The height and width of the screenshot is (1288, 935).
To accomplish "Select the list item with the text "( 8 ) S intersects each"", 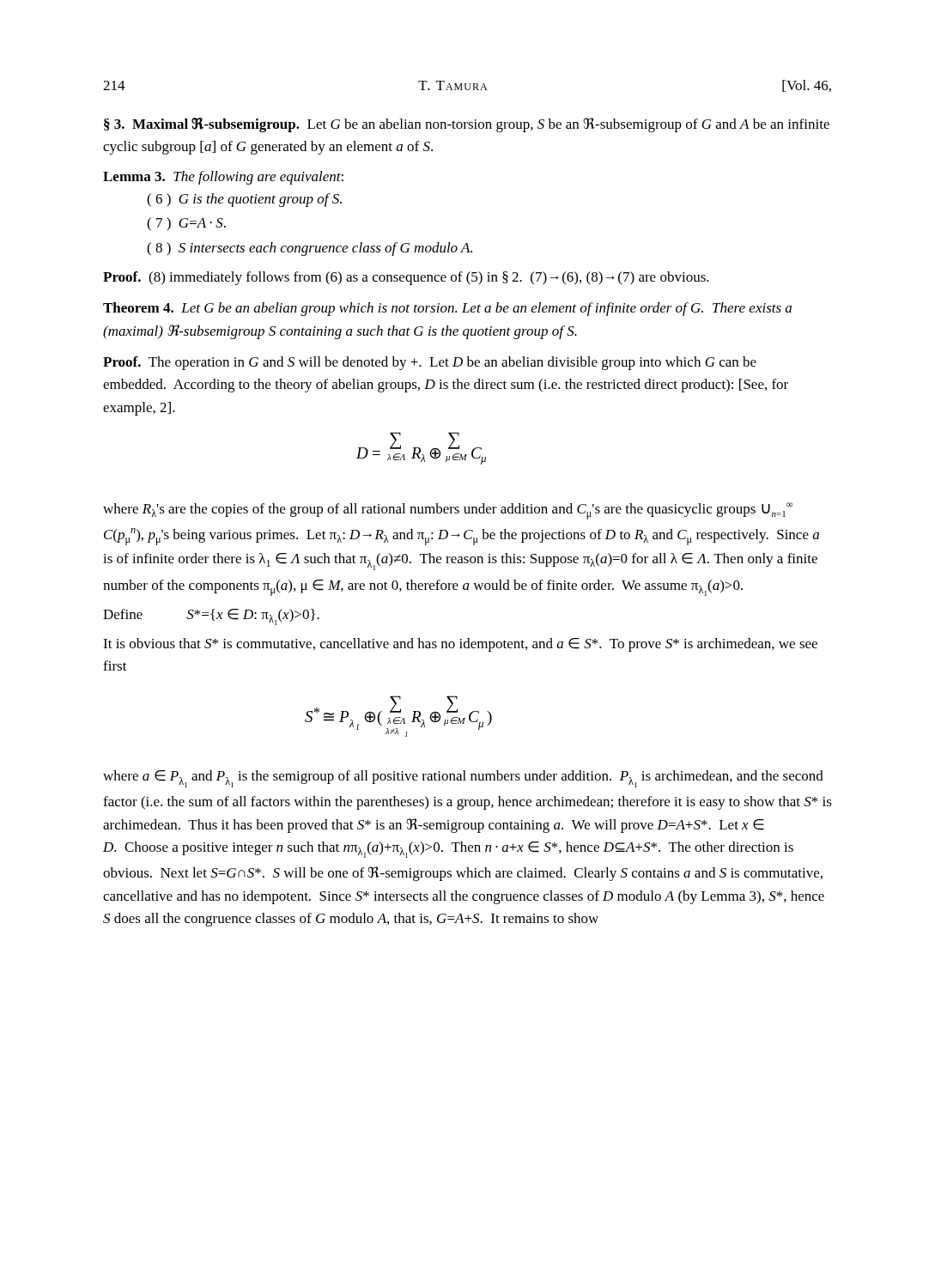I will 310,249.
